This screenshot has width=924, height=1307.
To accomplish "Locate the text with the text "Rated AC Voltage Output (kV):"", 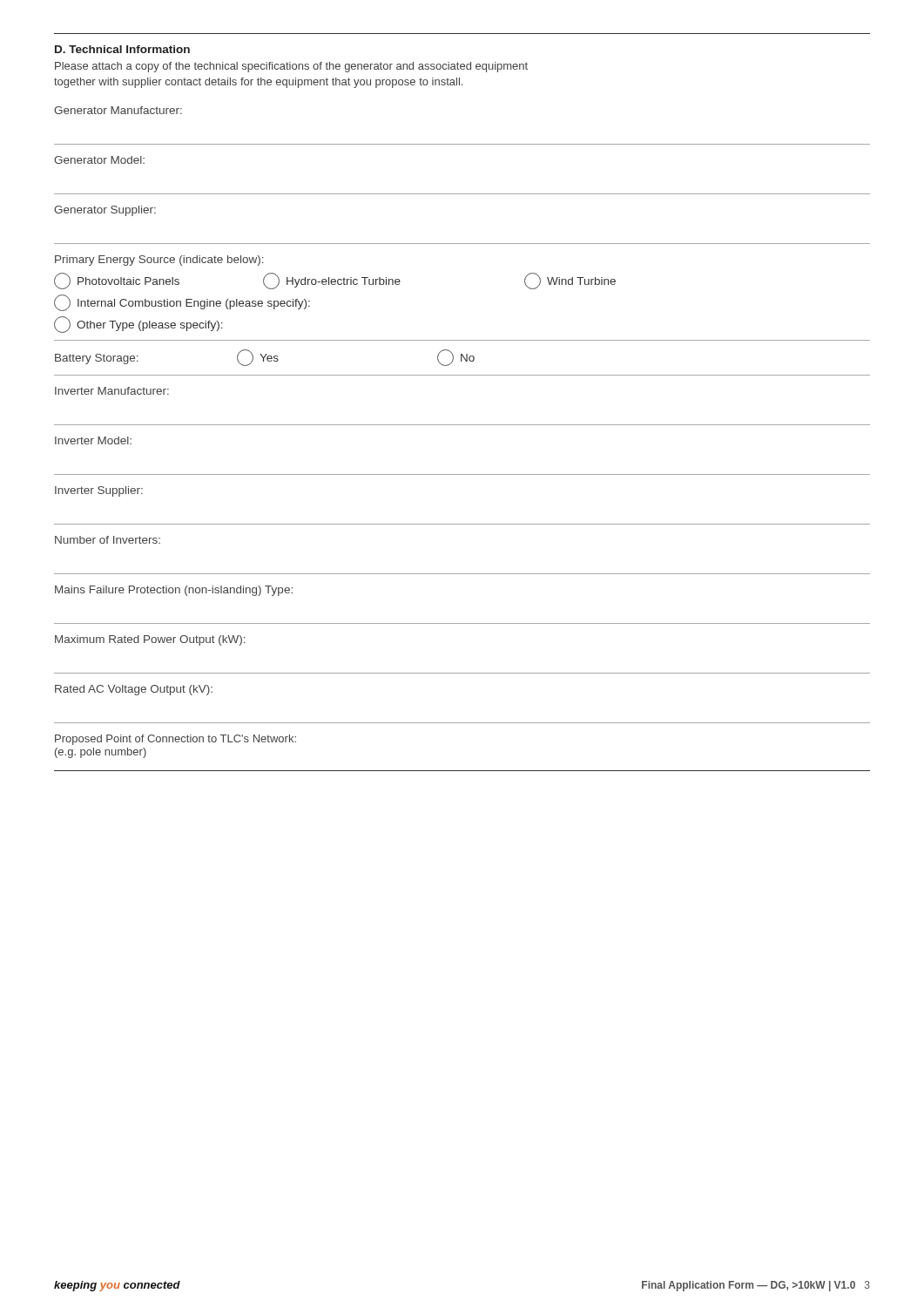I will pyautogui.click(x=134, y=689).
